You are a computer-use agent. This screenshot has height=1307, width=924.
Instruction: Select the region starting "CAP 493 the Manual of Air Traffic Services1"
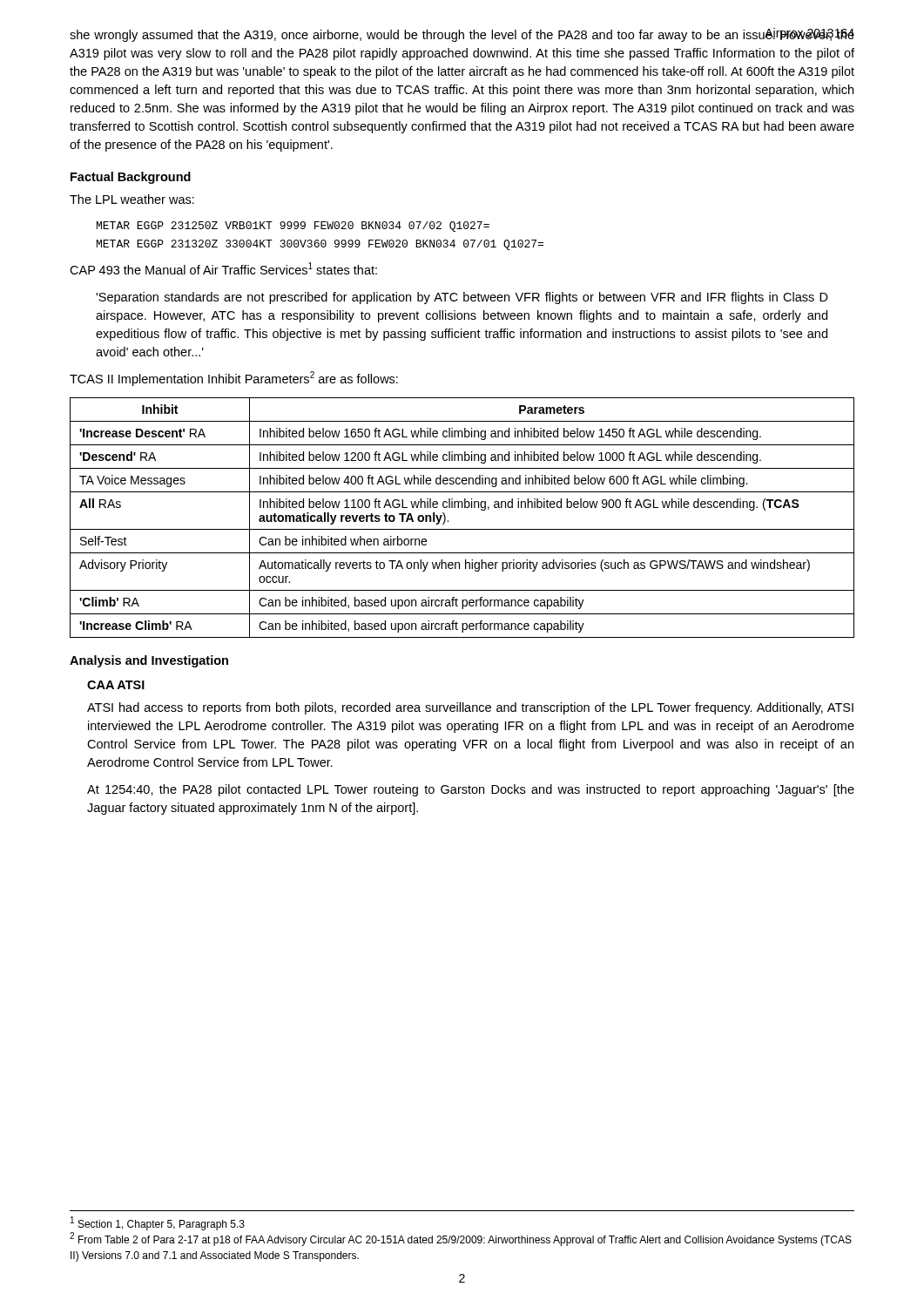(x=223, y=268)
